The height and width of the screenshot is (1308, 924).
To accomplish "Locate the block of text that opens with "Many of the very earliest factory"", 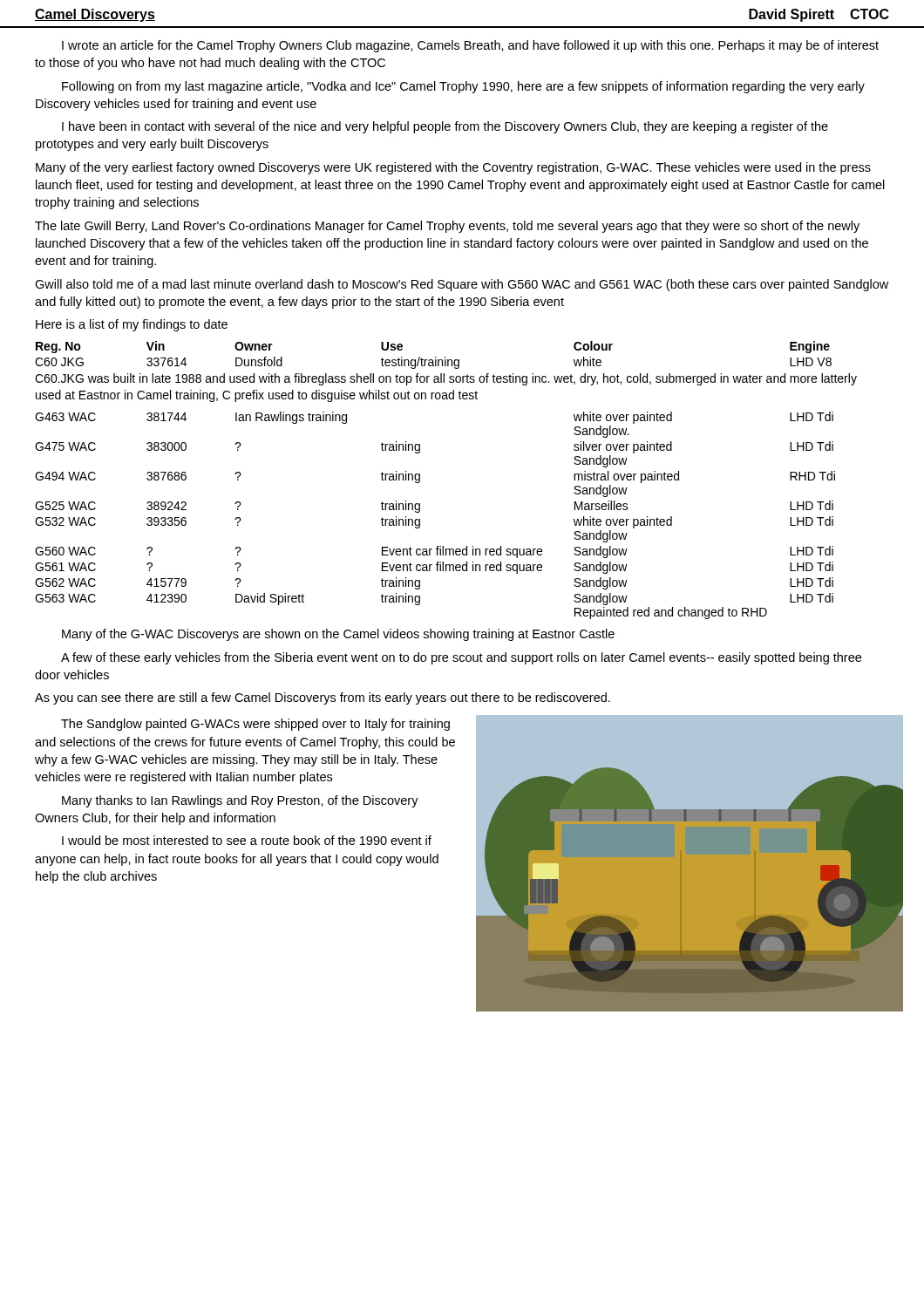I will (x=462, y=185).
